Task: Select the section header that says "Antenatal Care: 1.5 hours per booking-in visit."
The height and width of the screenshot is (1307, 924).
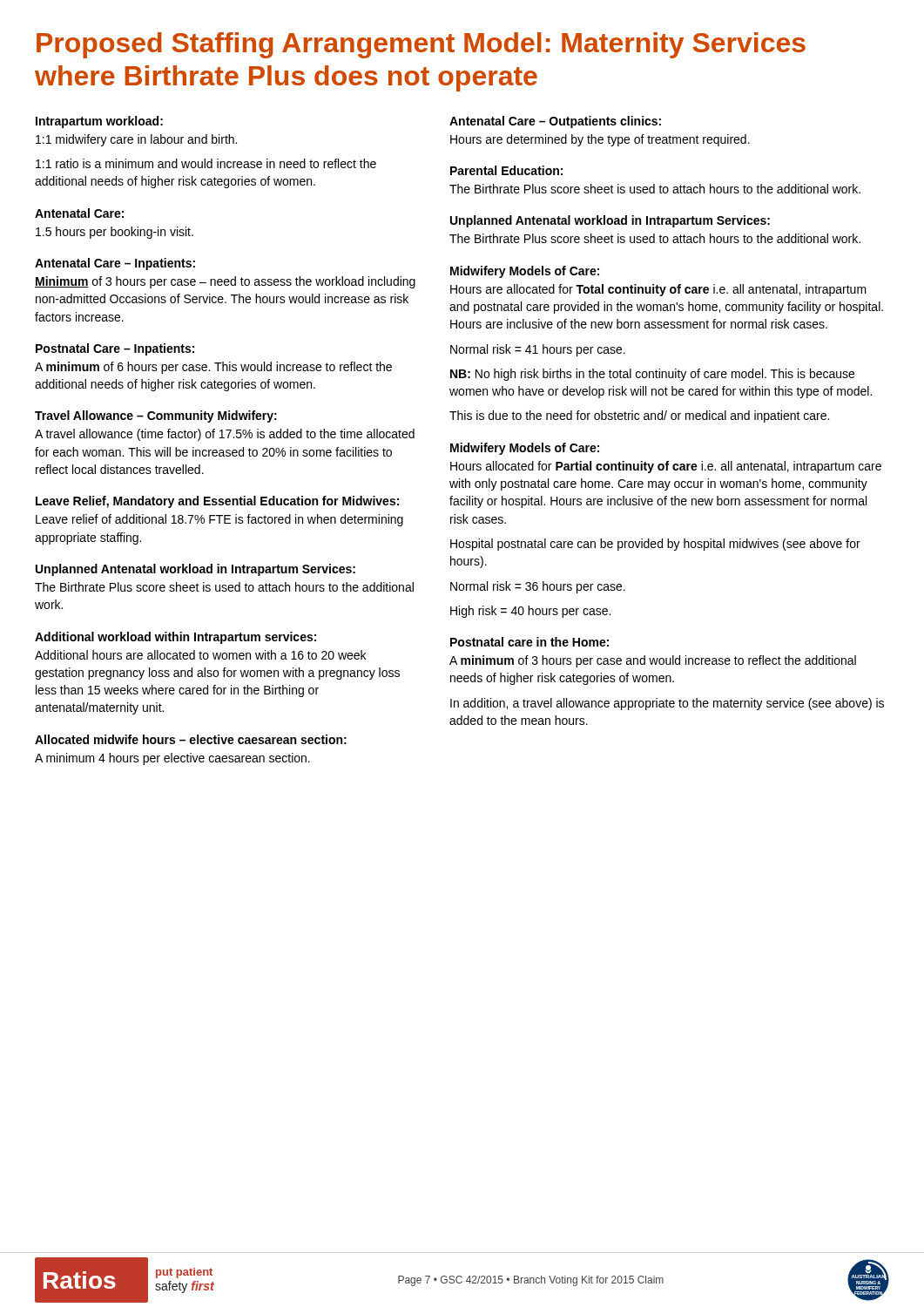Action: click(x=79, y=213)
